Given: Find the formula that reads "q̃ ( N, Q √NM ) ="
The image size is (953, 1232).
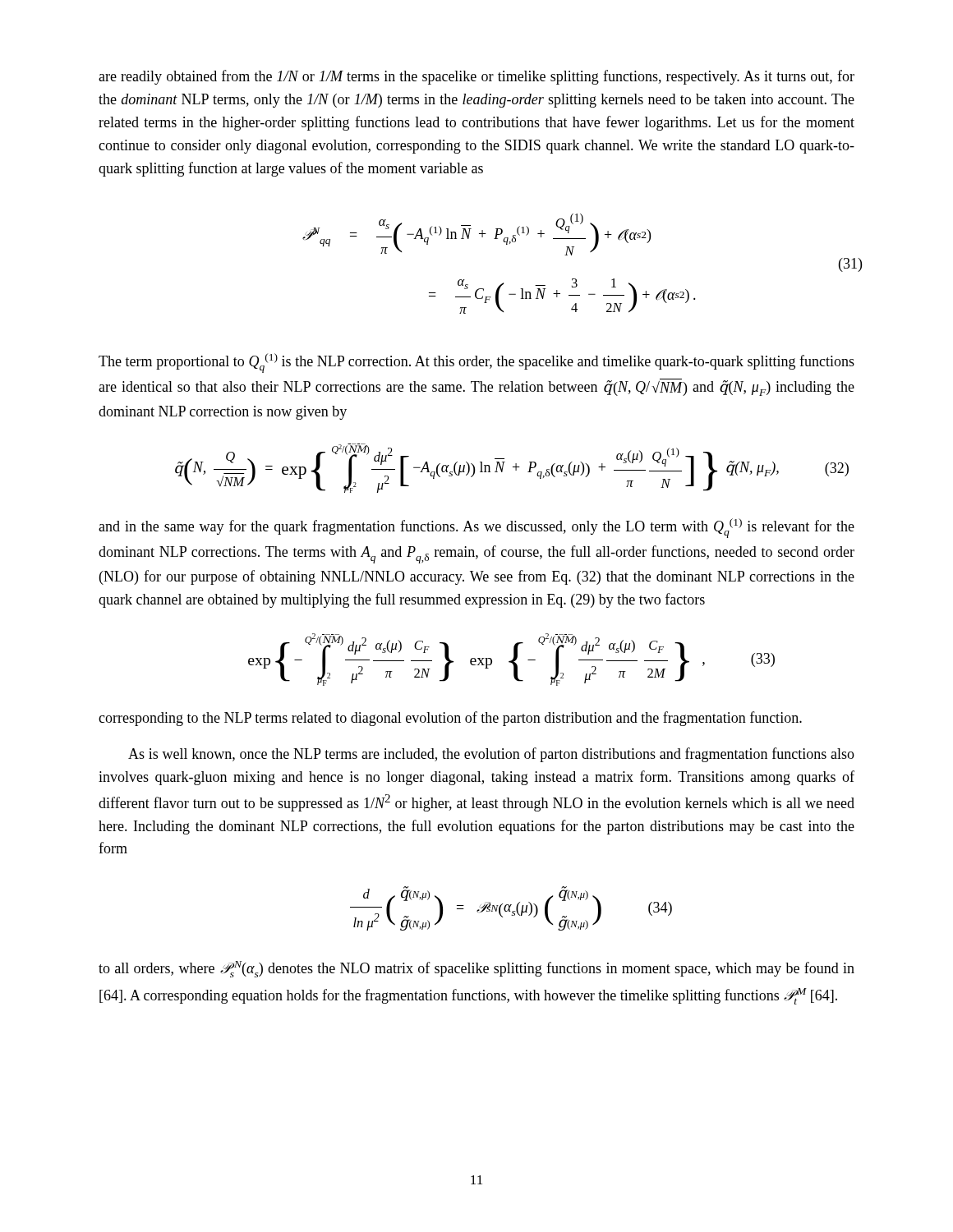Looking at the screenshot, I should [511, 469].
